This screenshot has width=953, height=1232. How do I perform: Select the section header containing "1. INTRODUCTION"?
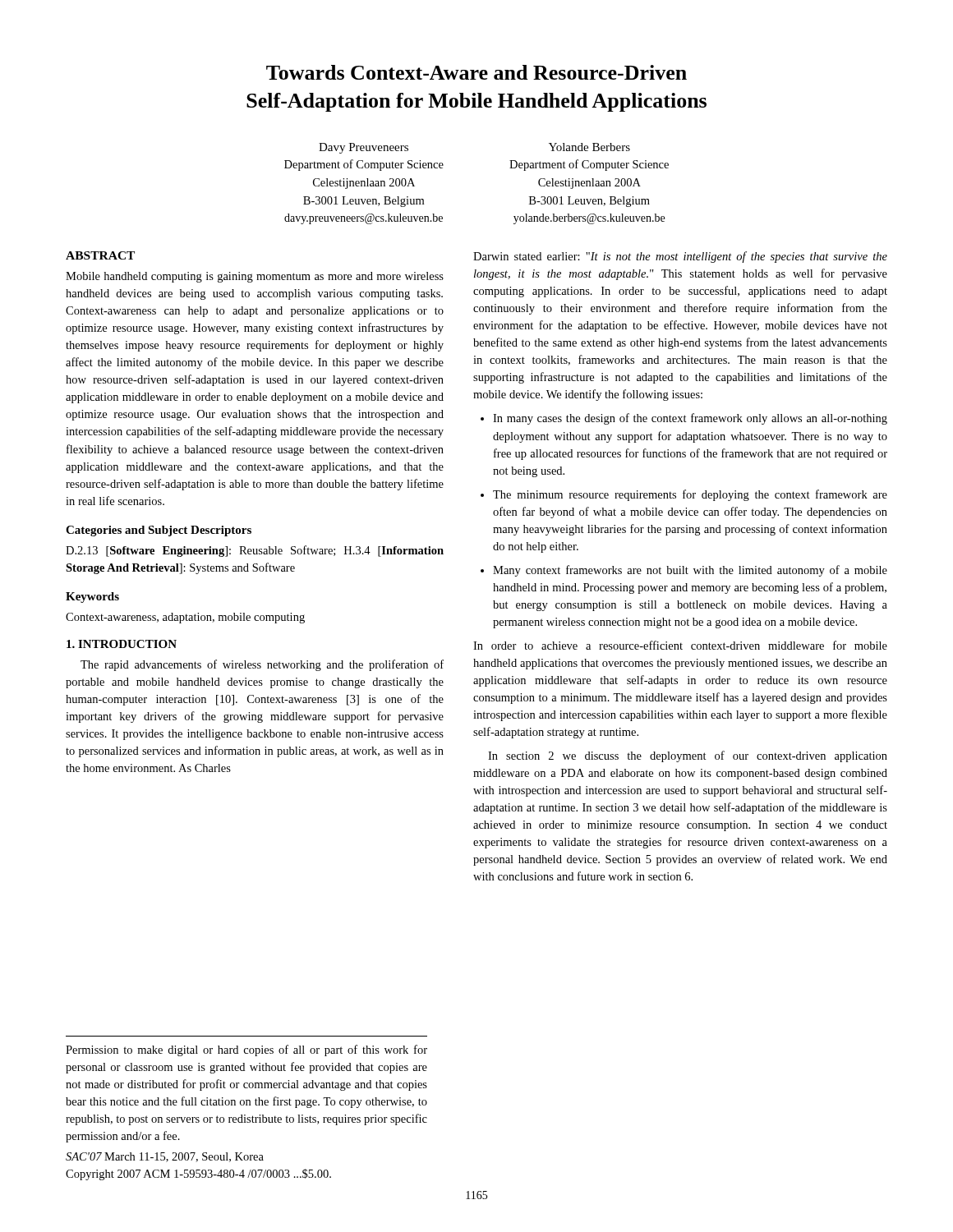point(121,644)
